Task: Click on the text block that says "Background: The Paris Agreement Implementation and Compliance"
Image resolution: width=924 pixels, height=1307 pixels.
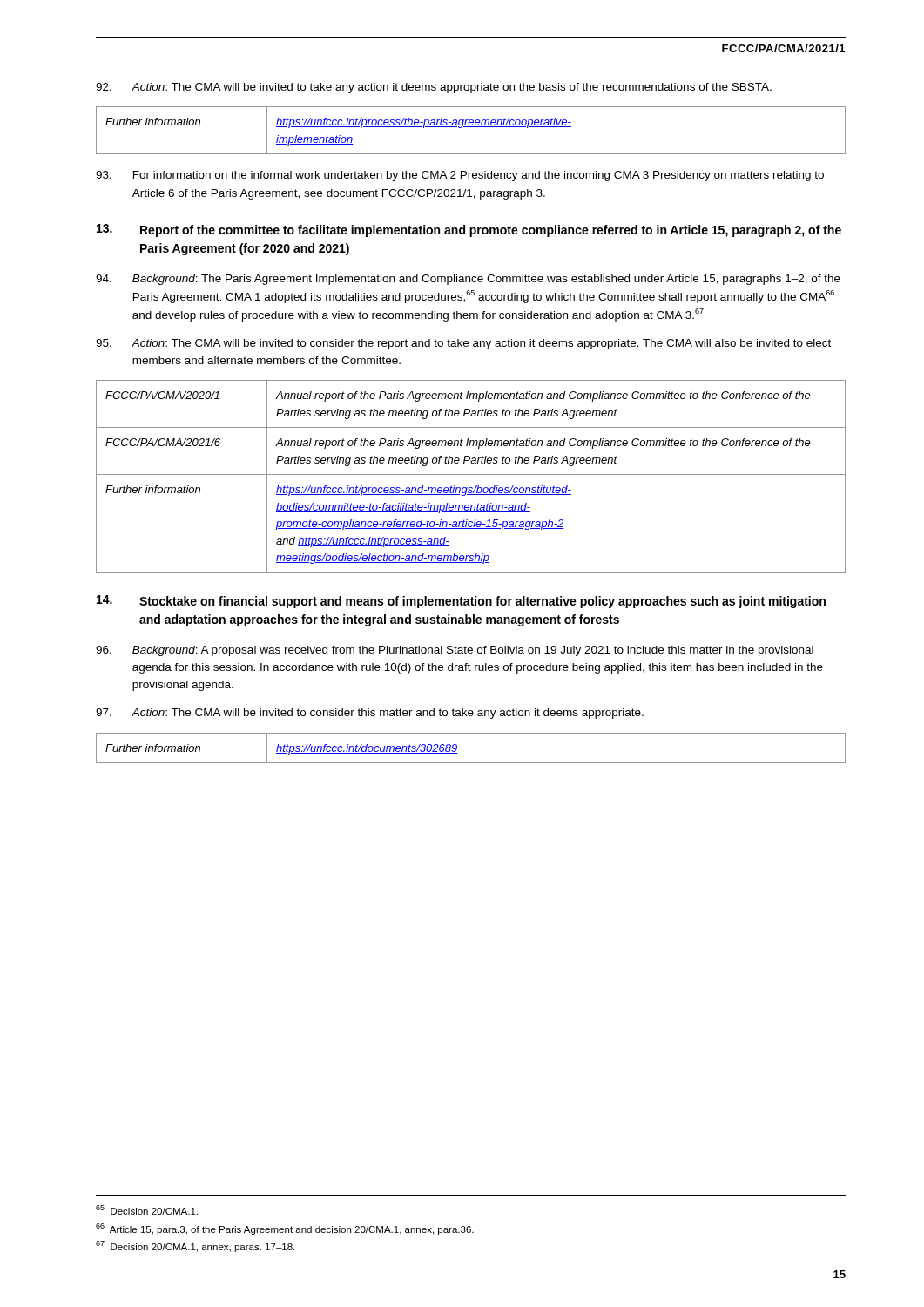Action: click(x=471, y=297)
